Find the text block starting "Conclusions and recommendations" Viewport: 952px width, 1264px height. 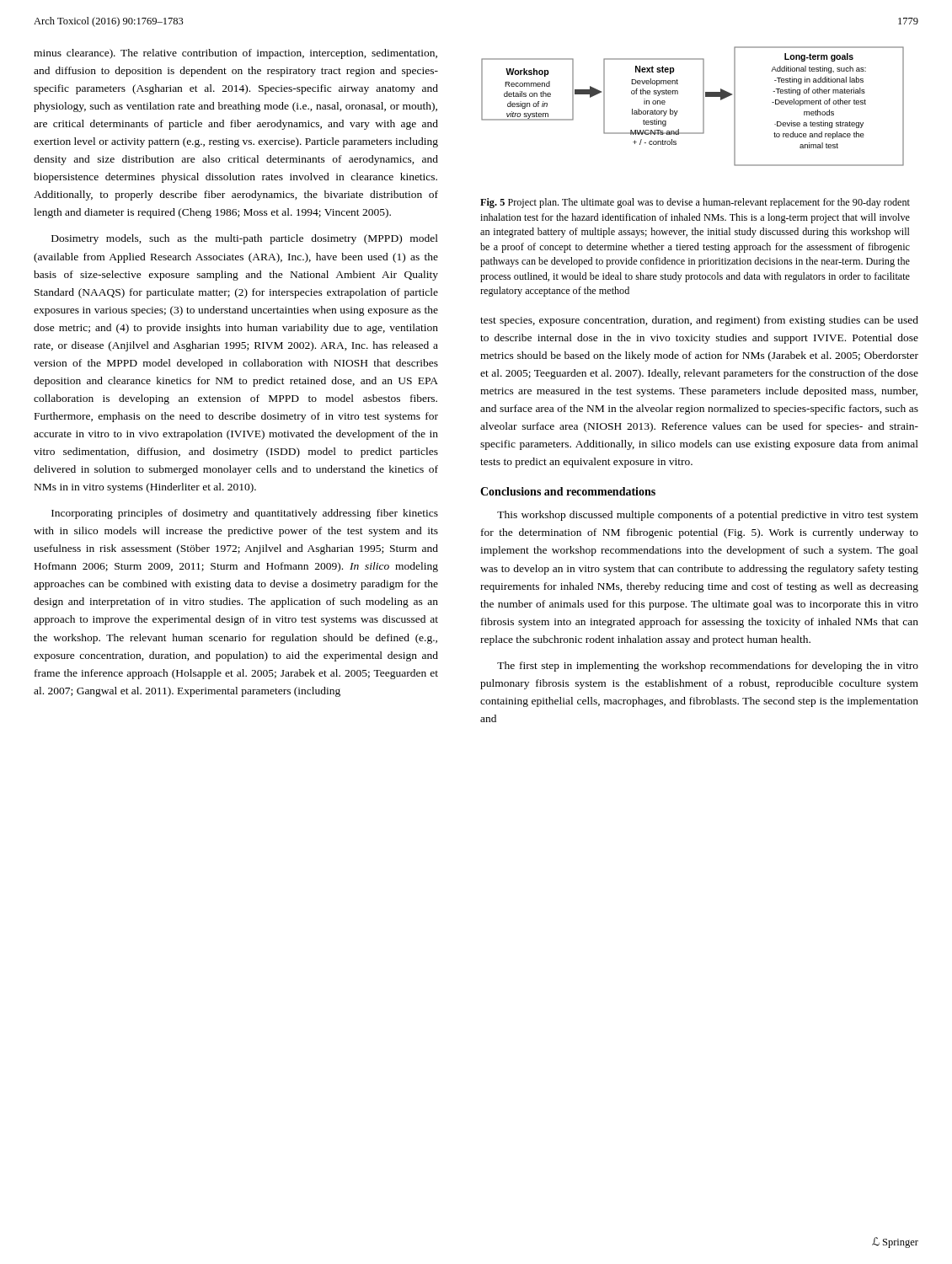pos(568,492)
